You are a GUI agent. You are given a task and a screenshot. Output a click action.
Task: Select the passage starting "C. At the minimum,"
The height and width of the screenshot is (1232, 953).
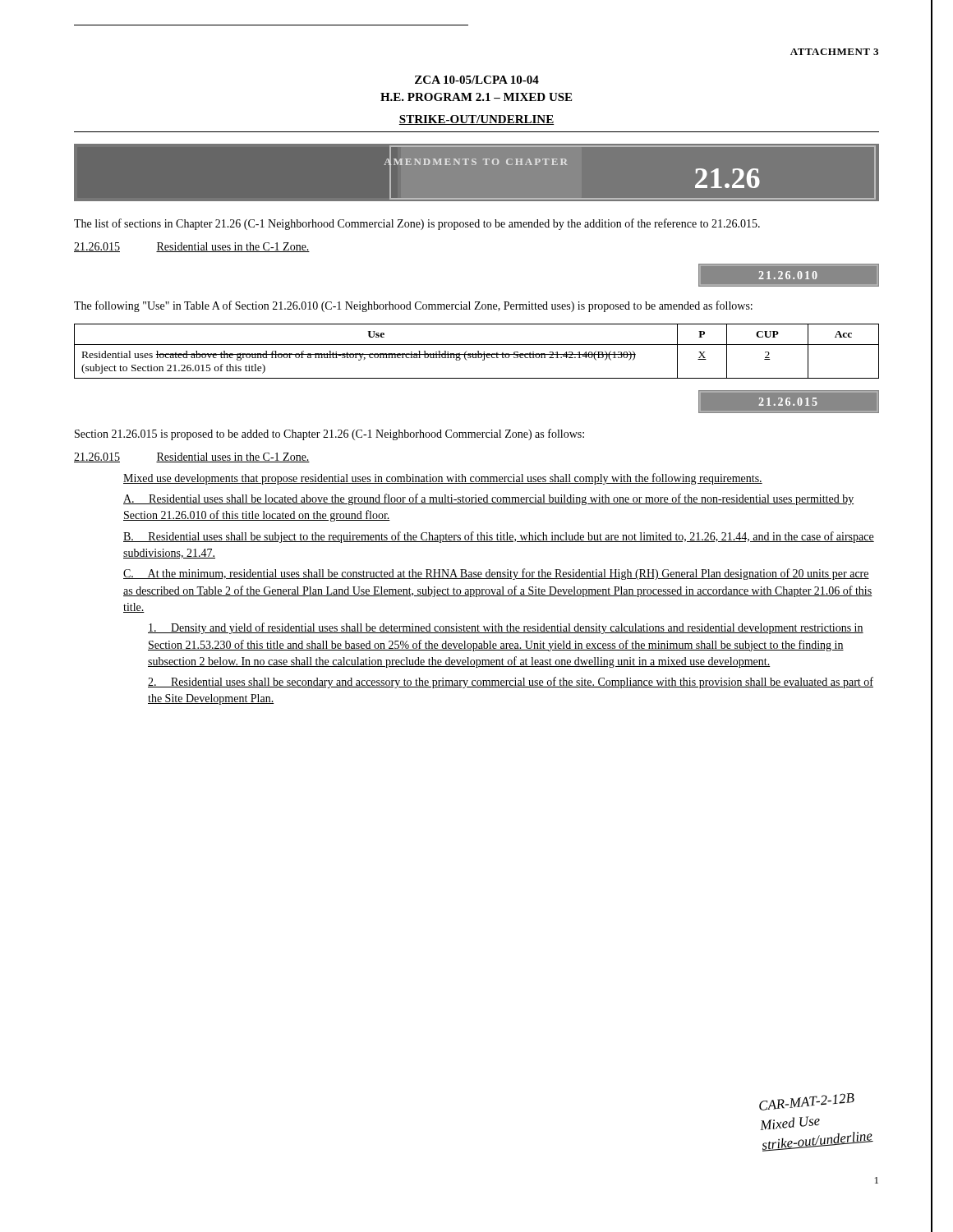click(498, 591)
